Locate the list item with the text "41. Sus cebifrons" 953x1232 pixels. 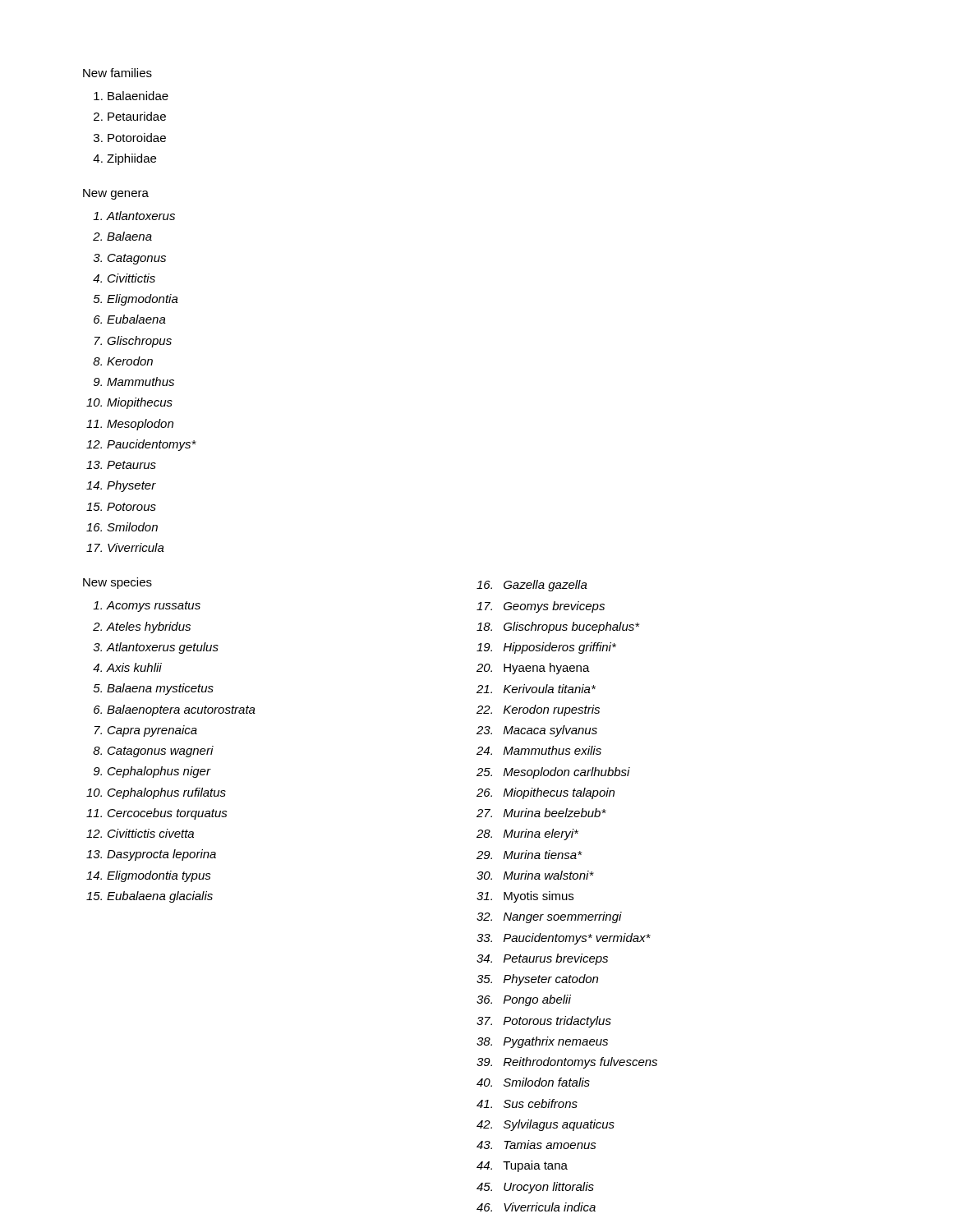[x=527, y=1103]
